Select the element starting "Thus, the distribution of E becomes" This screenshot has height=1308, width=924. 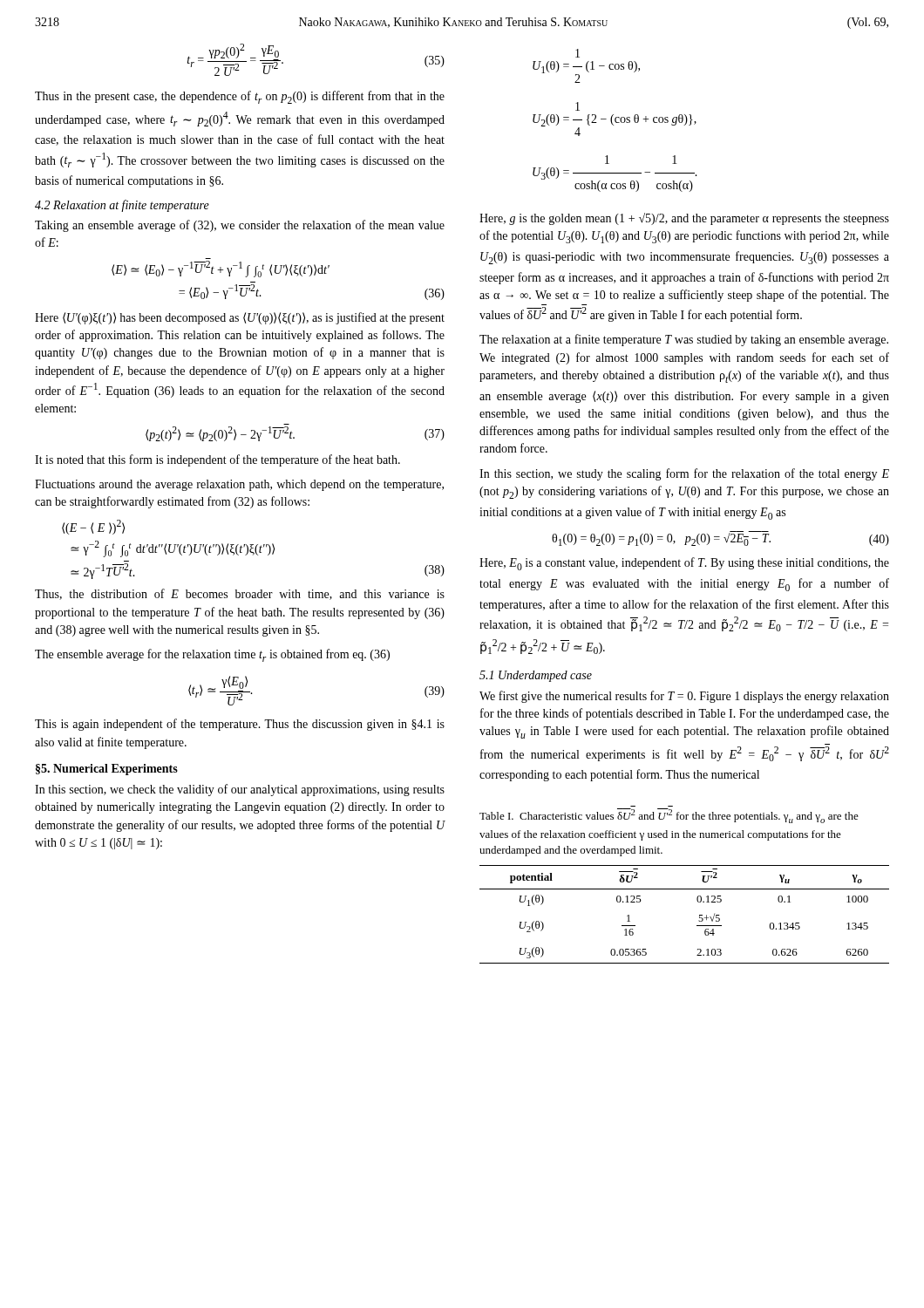click(x=240, y=627)
